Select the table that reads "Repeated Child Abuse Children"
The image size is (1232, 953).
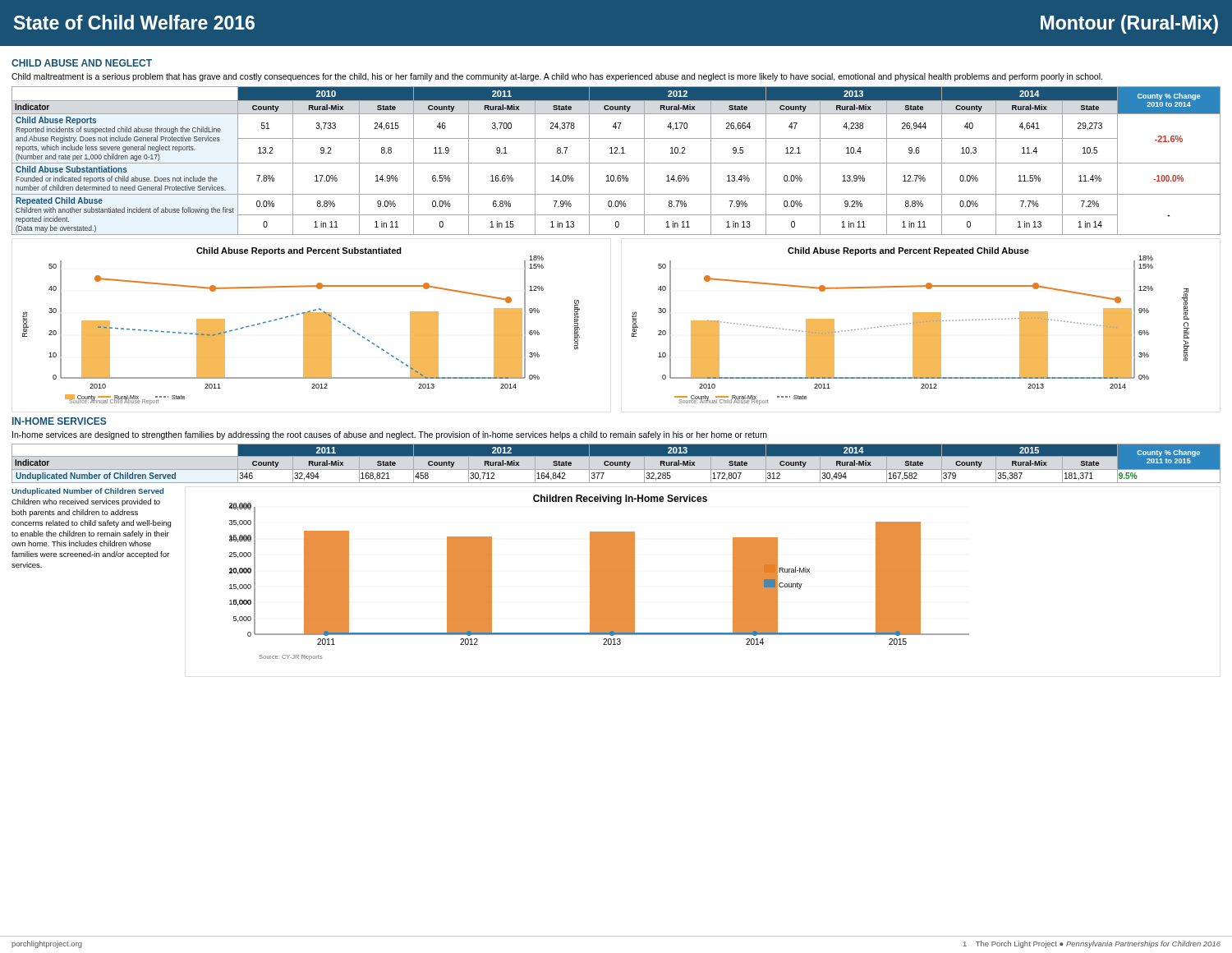point(616,161)
